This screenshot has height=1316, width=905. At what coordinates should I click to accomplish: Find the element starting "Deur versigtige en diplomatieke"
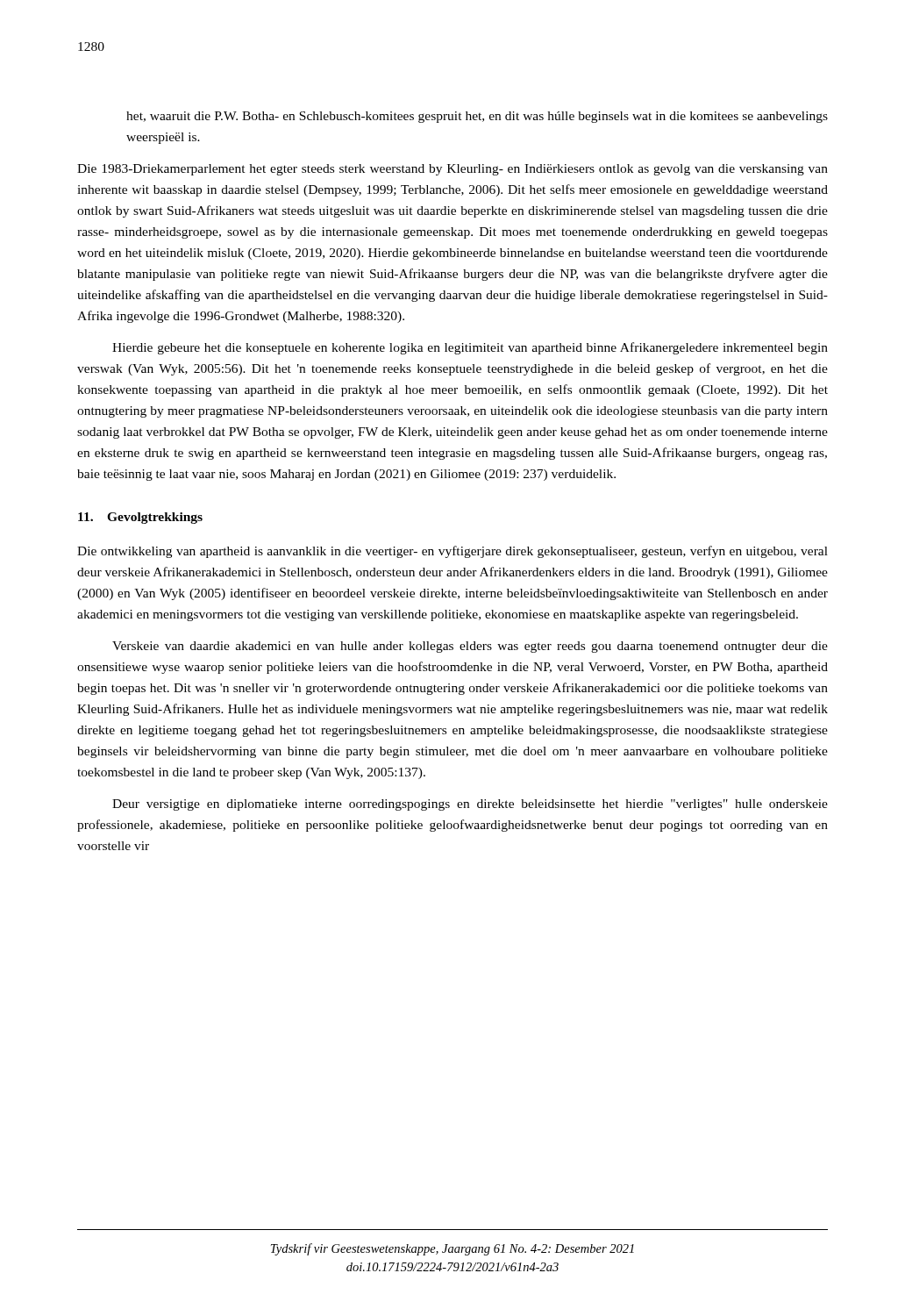pos(452,825)
